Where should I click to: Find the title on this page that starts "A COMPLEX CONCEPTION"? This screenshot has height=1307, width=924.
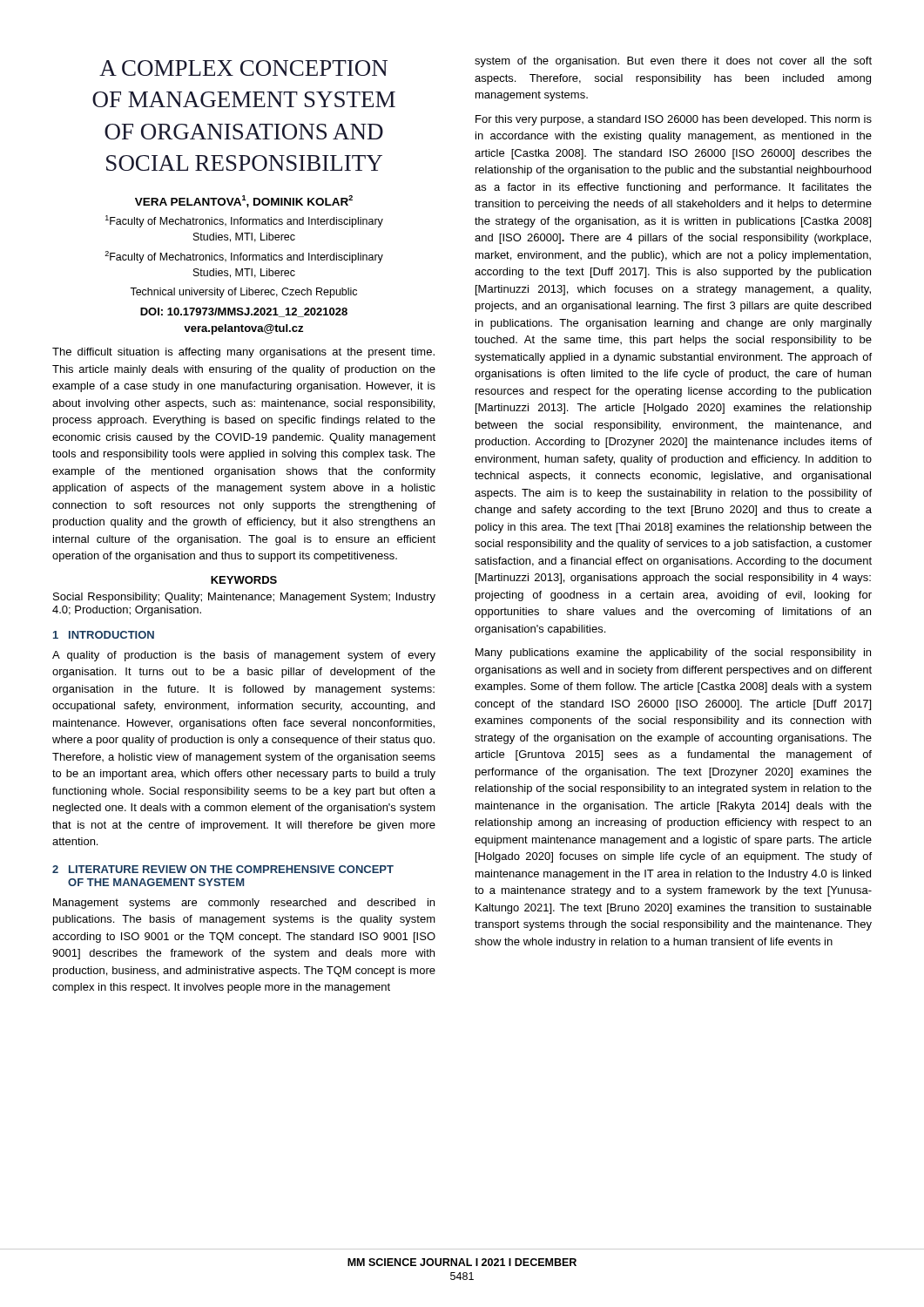tap(244, 116)
